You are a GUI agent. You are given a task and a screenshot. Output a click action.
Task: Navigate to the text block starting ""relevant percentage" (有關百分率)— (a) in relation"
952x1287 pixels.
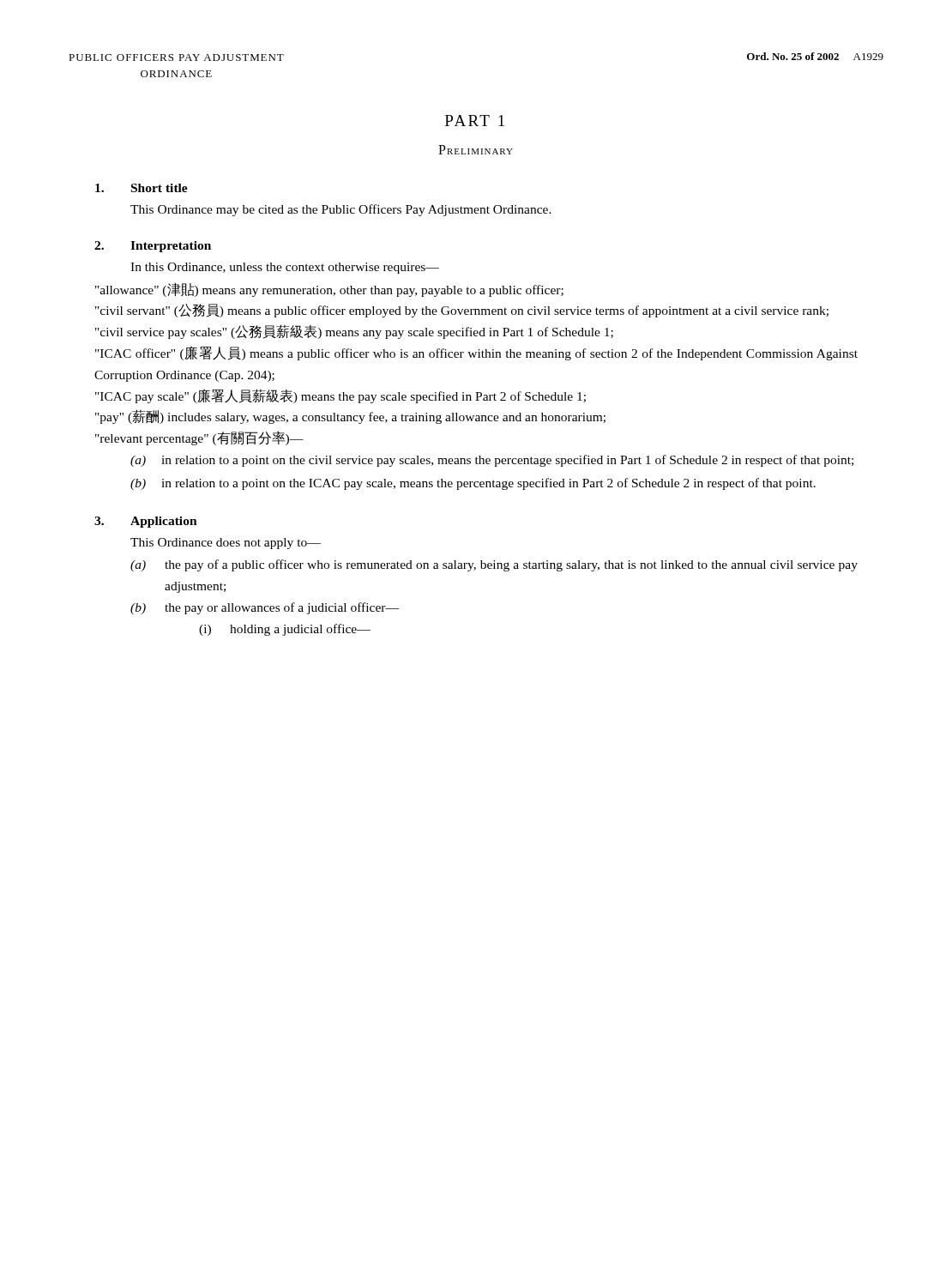click(x=476, y=461)
